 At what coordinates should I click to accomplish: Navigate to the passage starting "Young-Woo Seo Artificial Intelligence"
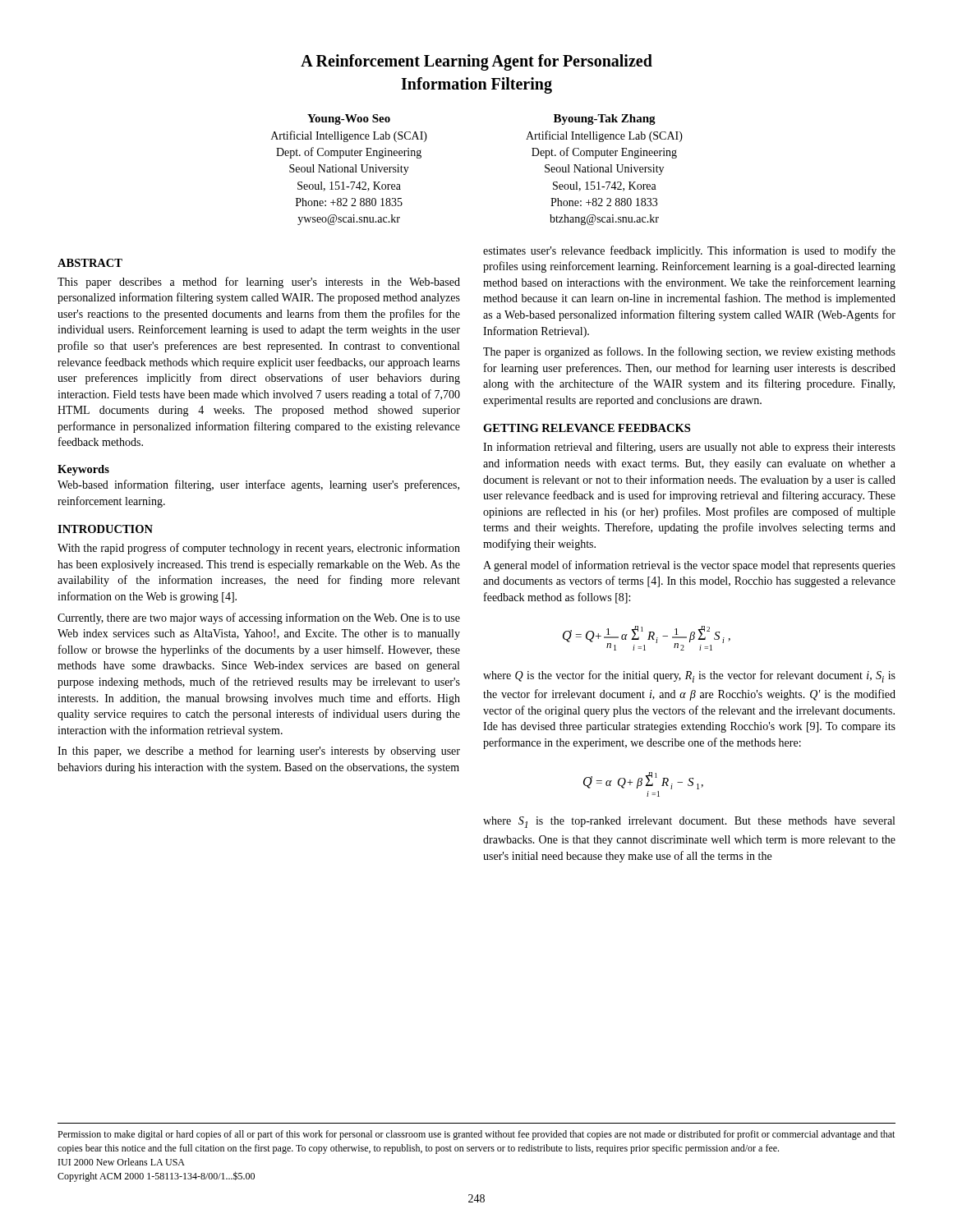click(349, 168)
